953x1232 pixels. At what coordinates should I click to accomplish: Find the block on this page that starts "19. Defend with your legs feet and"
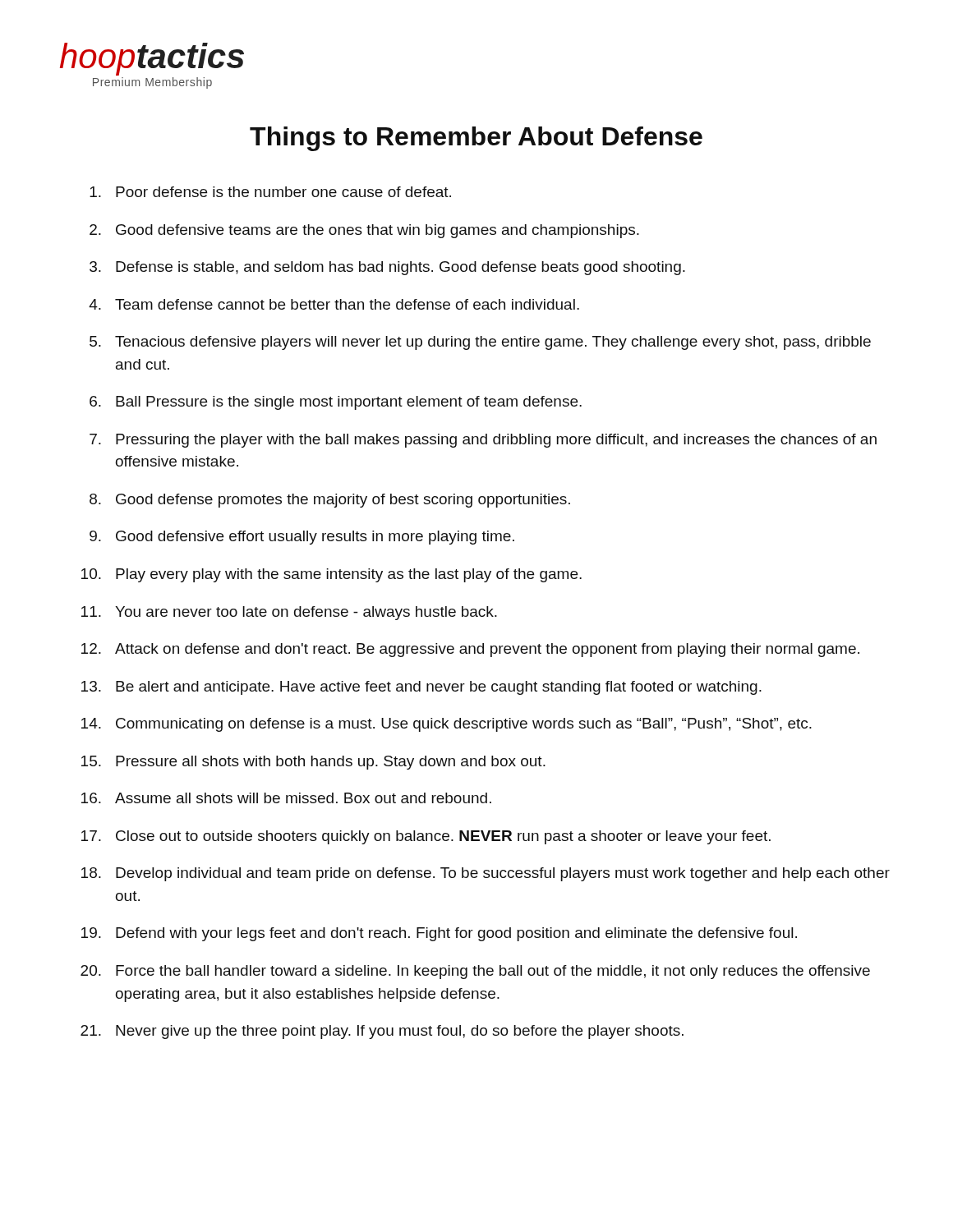click(x=476, y=933)
